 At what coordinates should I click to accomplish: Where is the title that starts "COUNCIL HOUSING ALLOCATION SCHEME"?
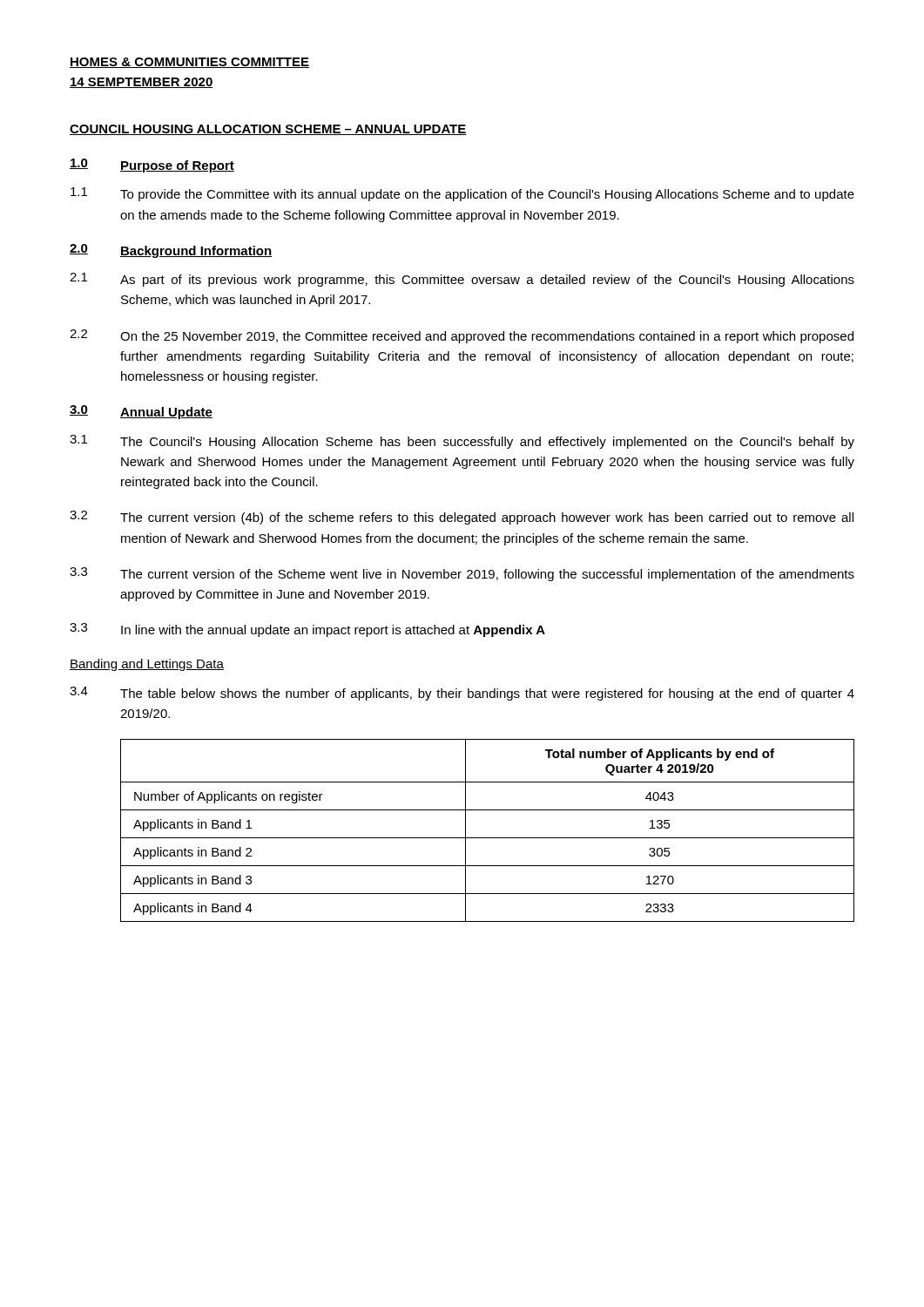pos(268,129)
